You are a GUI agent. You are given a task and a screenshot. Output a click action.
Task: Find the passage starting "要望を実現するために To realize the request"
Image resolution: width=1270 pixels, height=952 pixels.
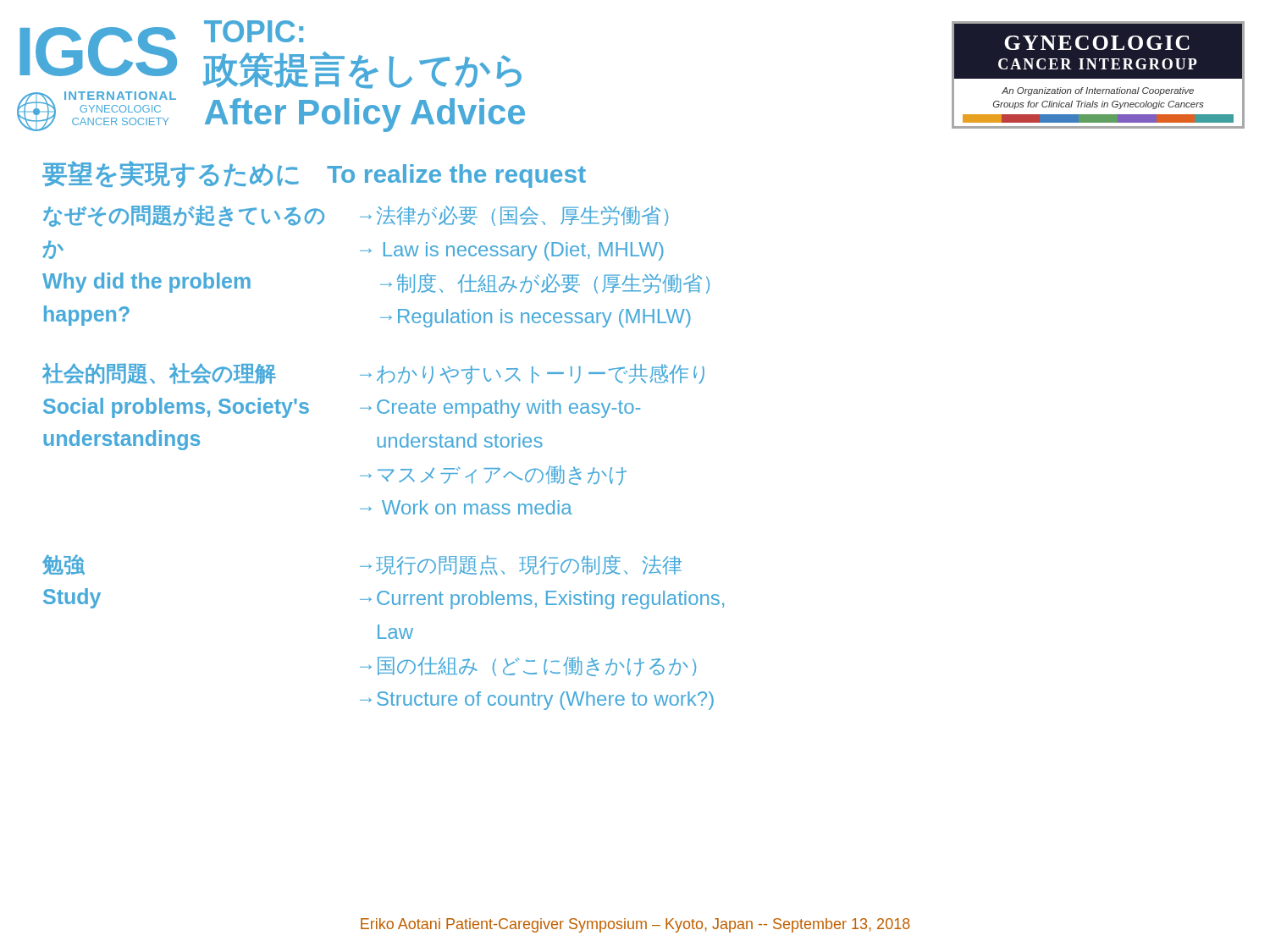pos(314,174)
